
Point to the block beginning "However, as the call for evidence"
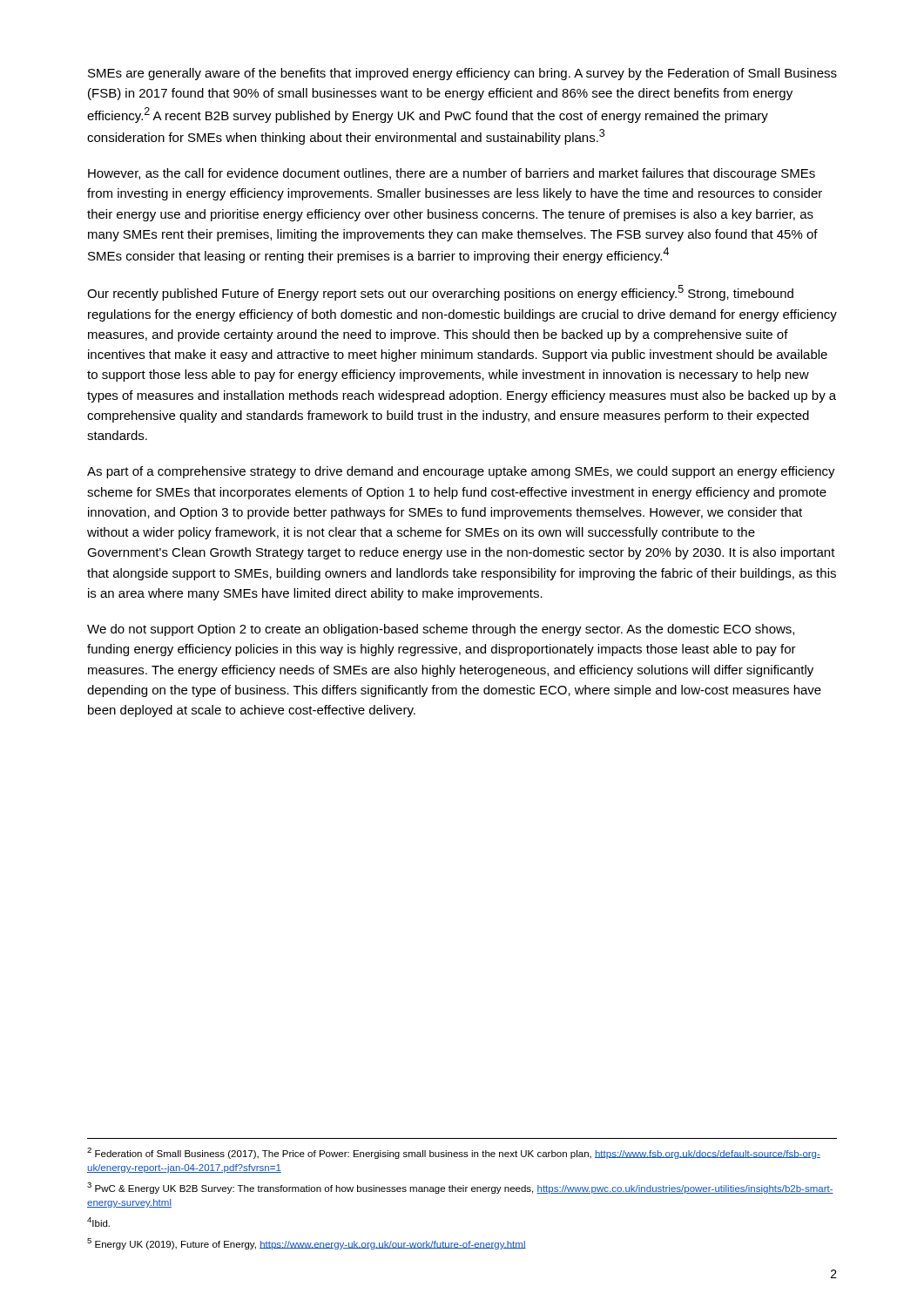[455, 214]
